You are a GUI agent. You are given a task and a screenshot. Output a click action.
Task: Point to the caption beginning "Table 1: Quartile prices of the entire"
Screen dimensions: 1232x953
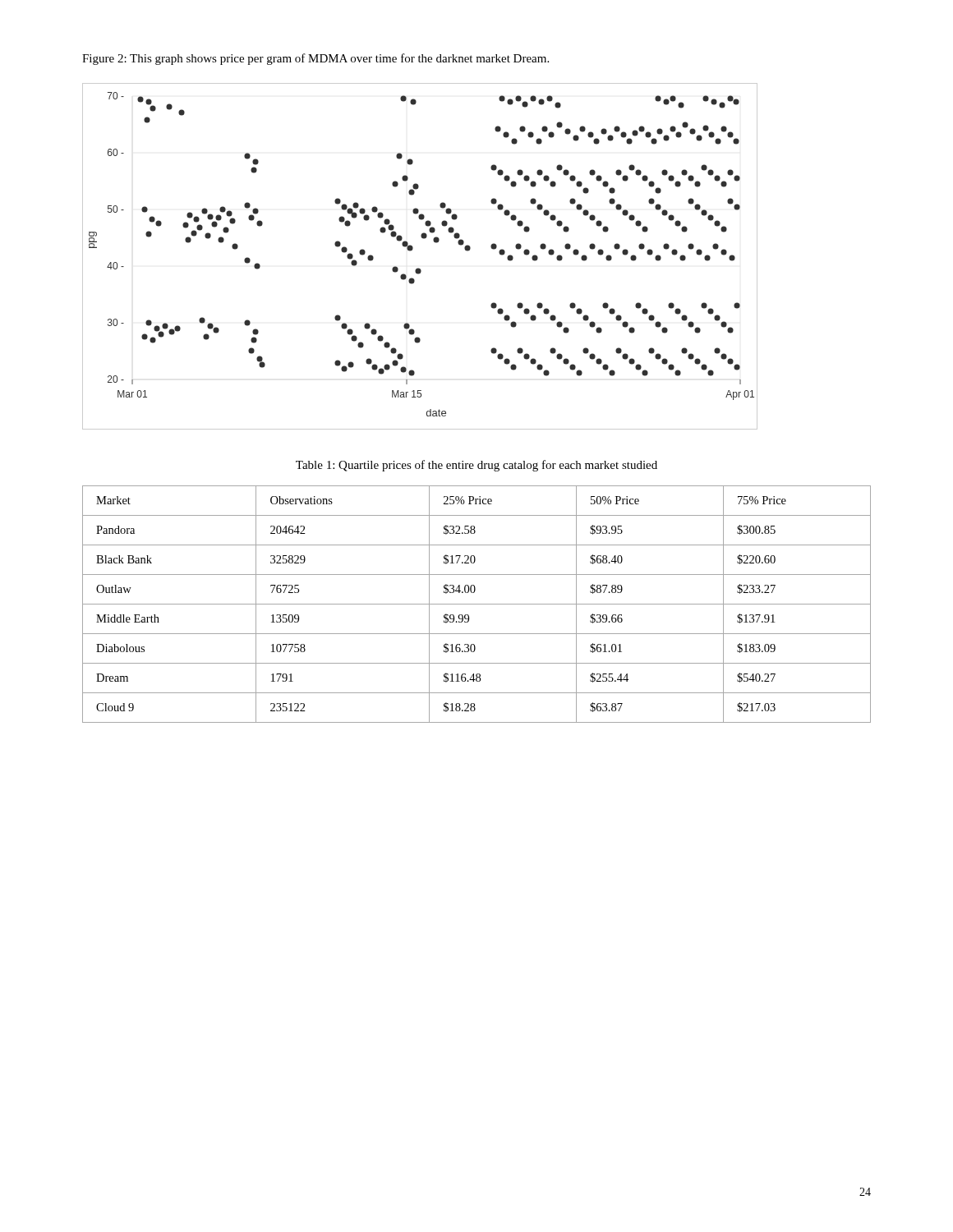tap(476, 464)
